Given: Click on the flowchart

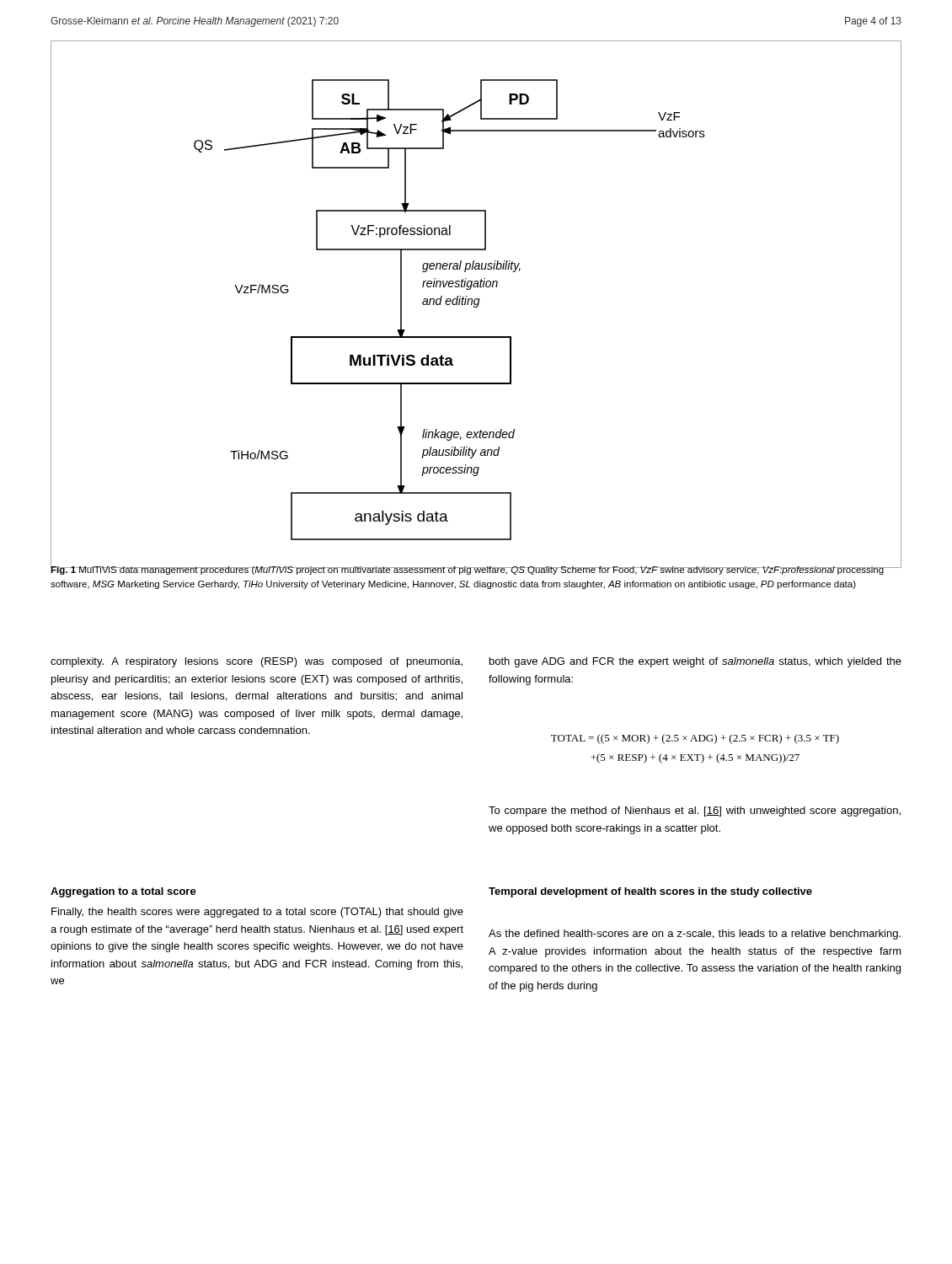Looking at the screenshot, I should point(476,304).
